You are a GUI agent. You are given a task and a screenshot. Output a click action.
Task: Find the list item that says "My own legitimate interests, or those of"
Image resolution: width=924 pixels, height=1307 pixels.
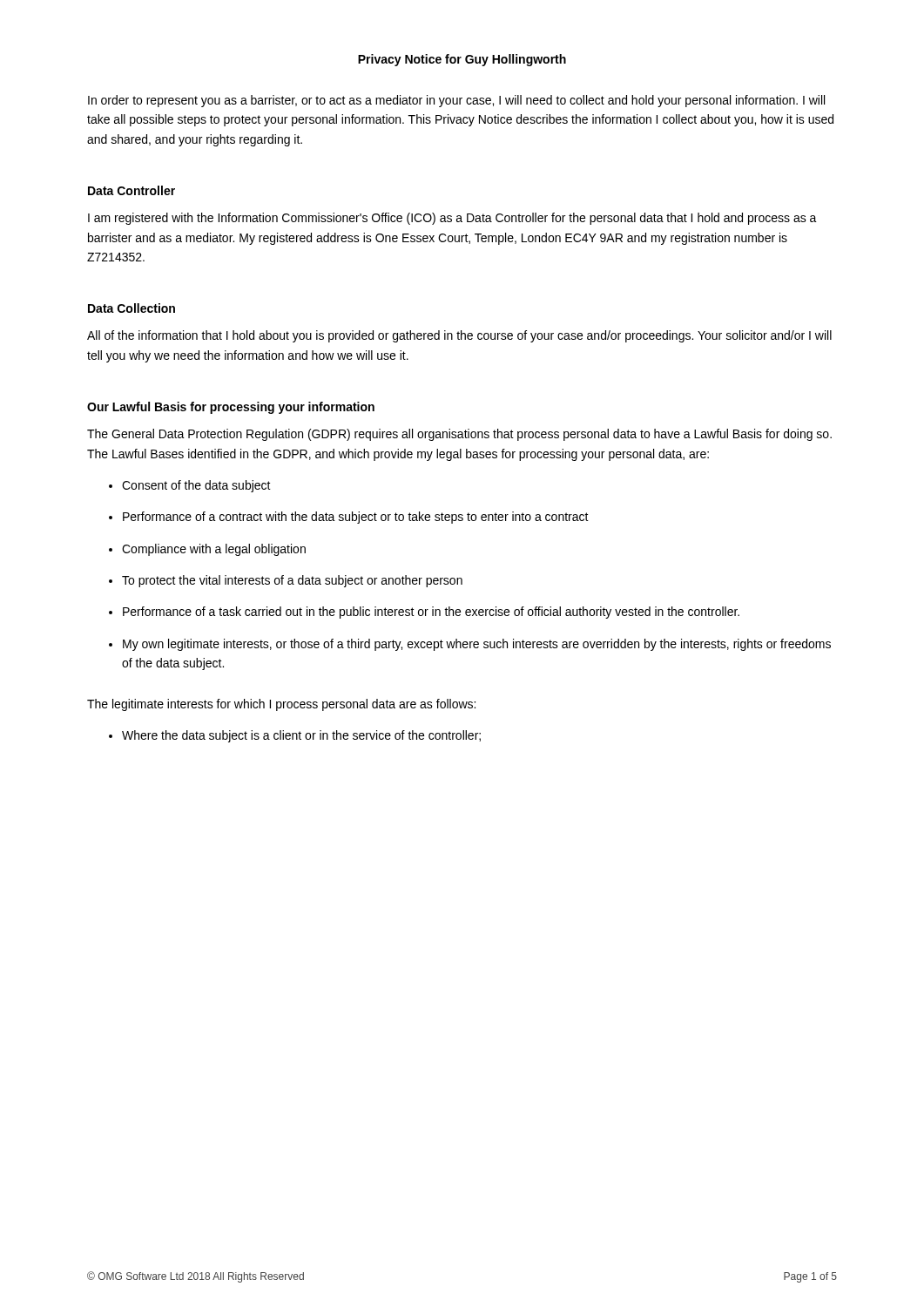coord(477,654)
